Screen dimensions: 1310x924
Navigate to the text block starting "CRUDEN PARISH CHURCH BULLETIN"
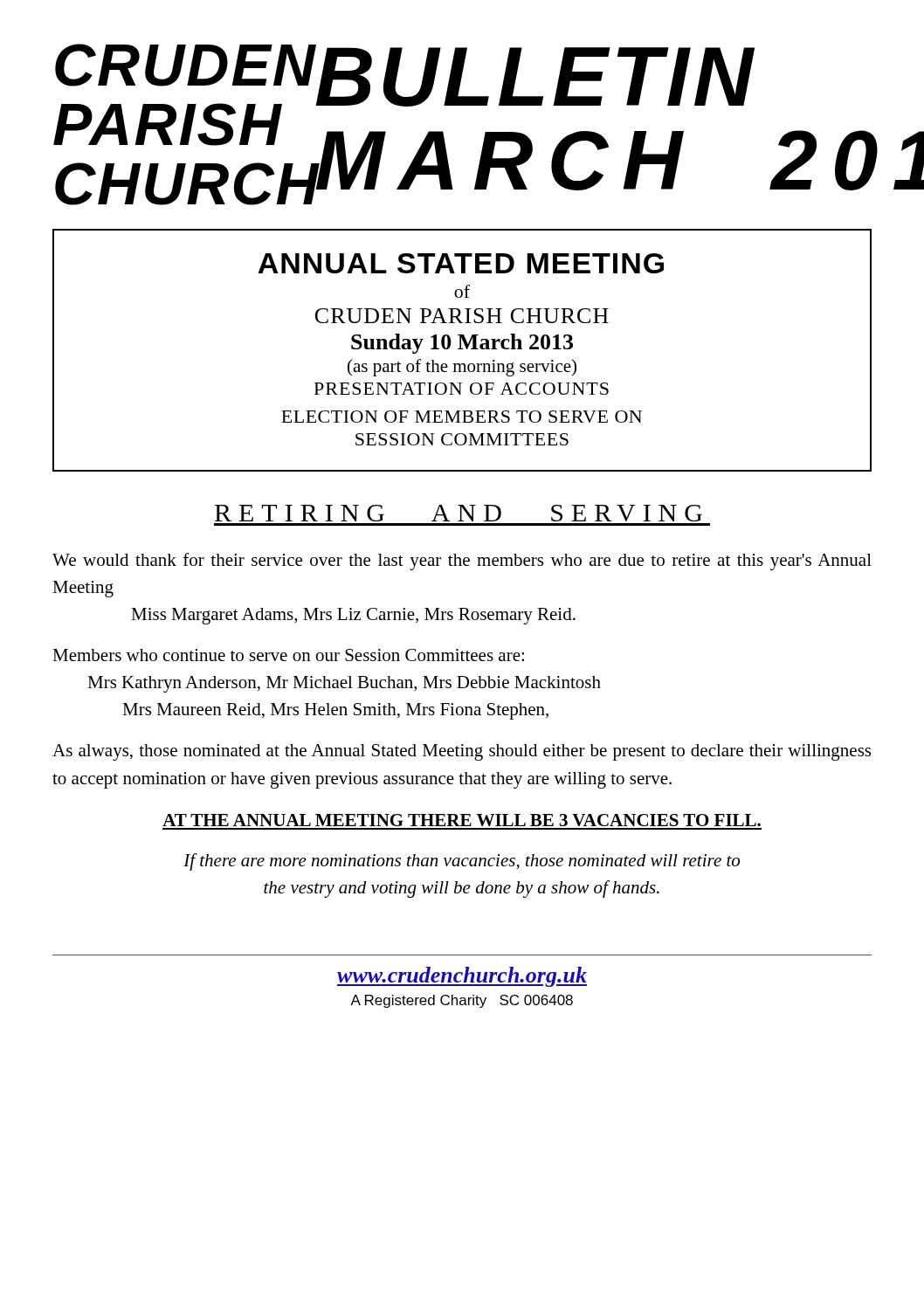(462, 124)
